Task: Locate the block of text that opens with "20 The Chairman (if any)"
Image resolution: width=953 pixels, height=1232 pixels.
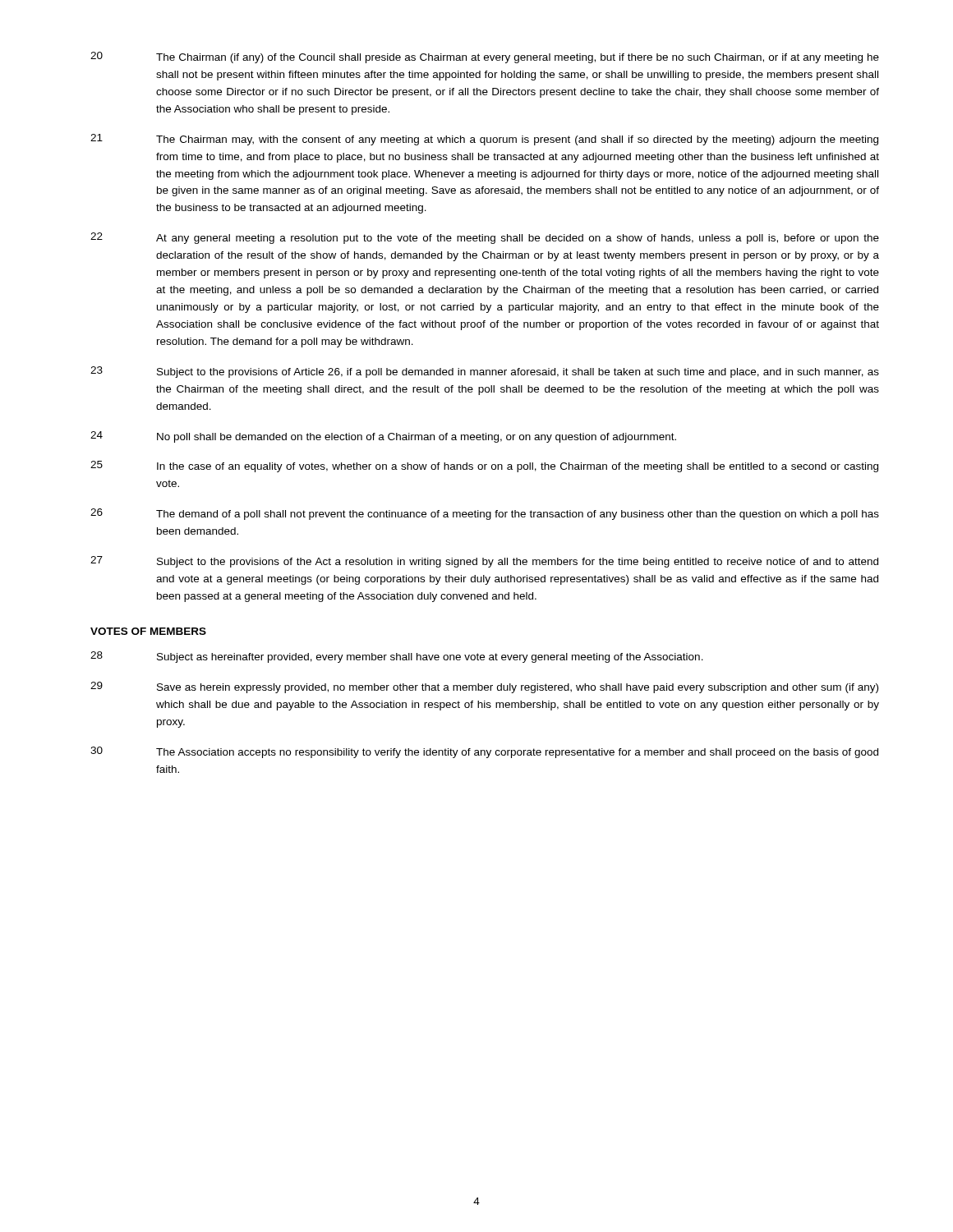Action: click(x=485, y=84)
